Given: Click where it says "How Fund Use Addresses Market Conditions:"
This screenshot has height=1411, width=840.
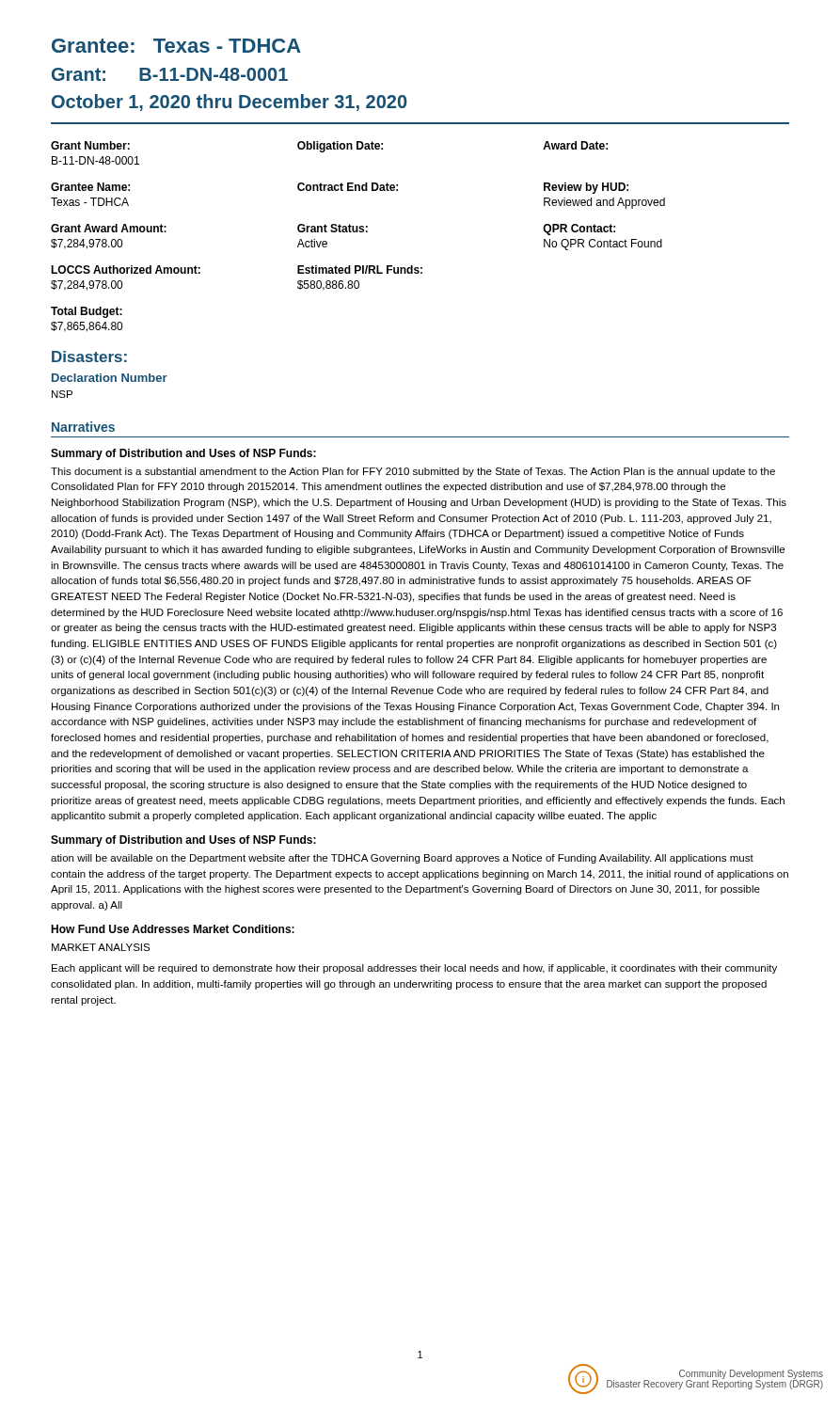Looking at the screenshot, I should click(173, 929).
